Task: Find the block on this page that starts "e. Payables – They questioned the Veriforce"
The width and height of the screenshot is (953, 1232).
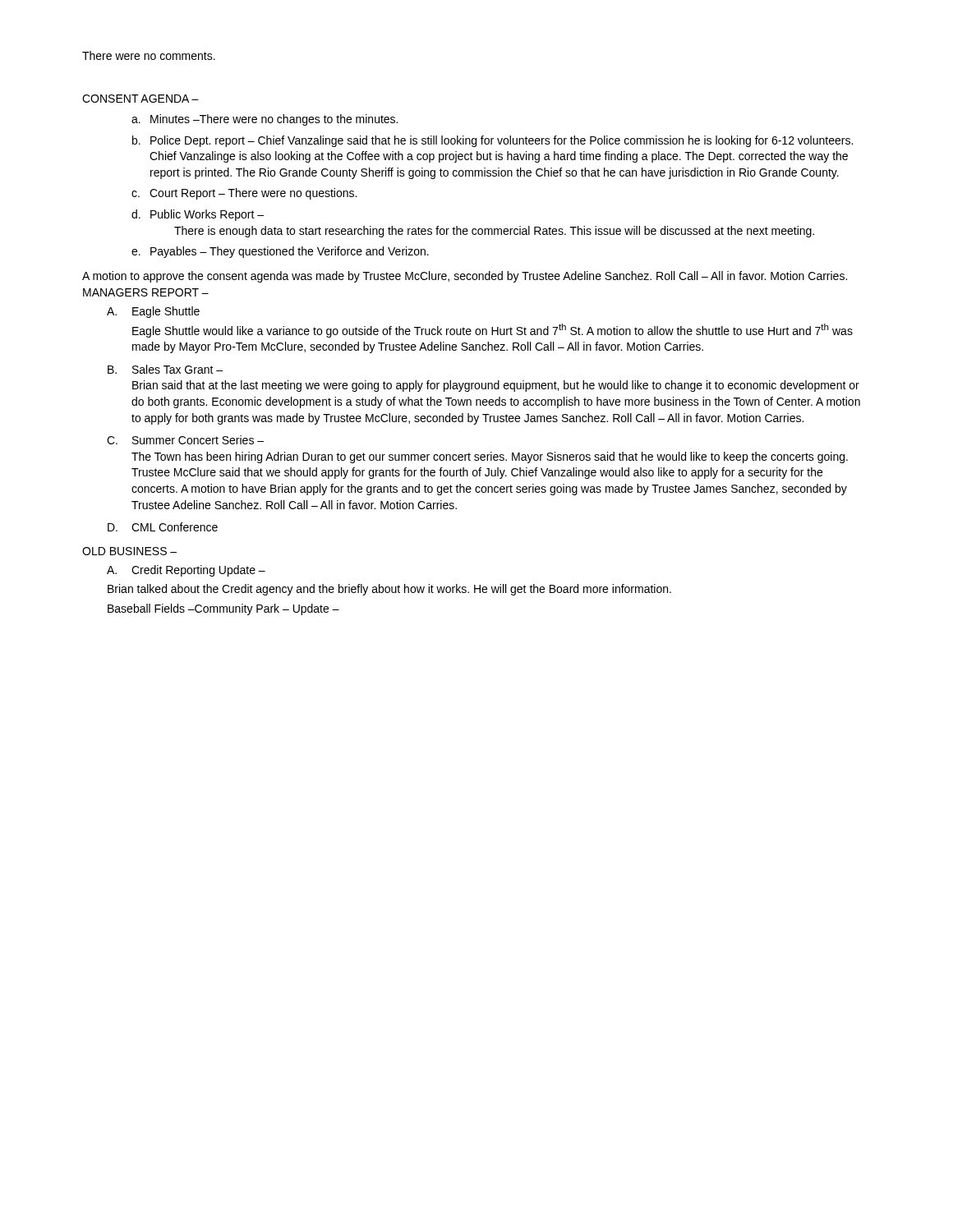Action: pyautogui.click(x=280, y=252)
